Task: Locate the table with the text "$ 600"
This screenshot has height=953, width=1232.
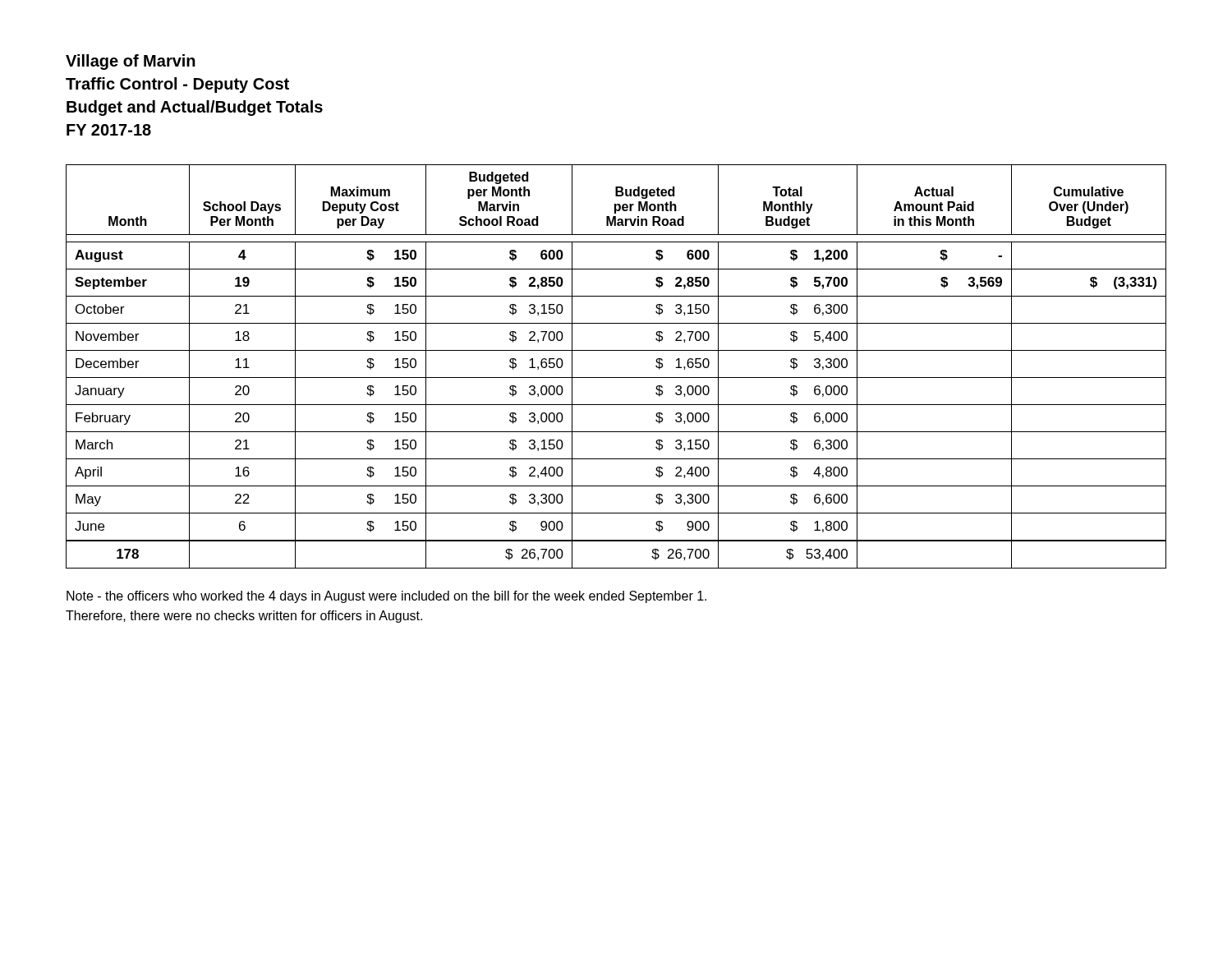Action: (616, 366)
